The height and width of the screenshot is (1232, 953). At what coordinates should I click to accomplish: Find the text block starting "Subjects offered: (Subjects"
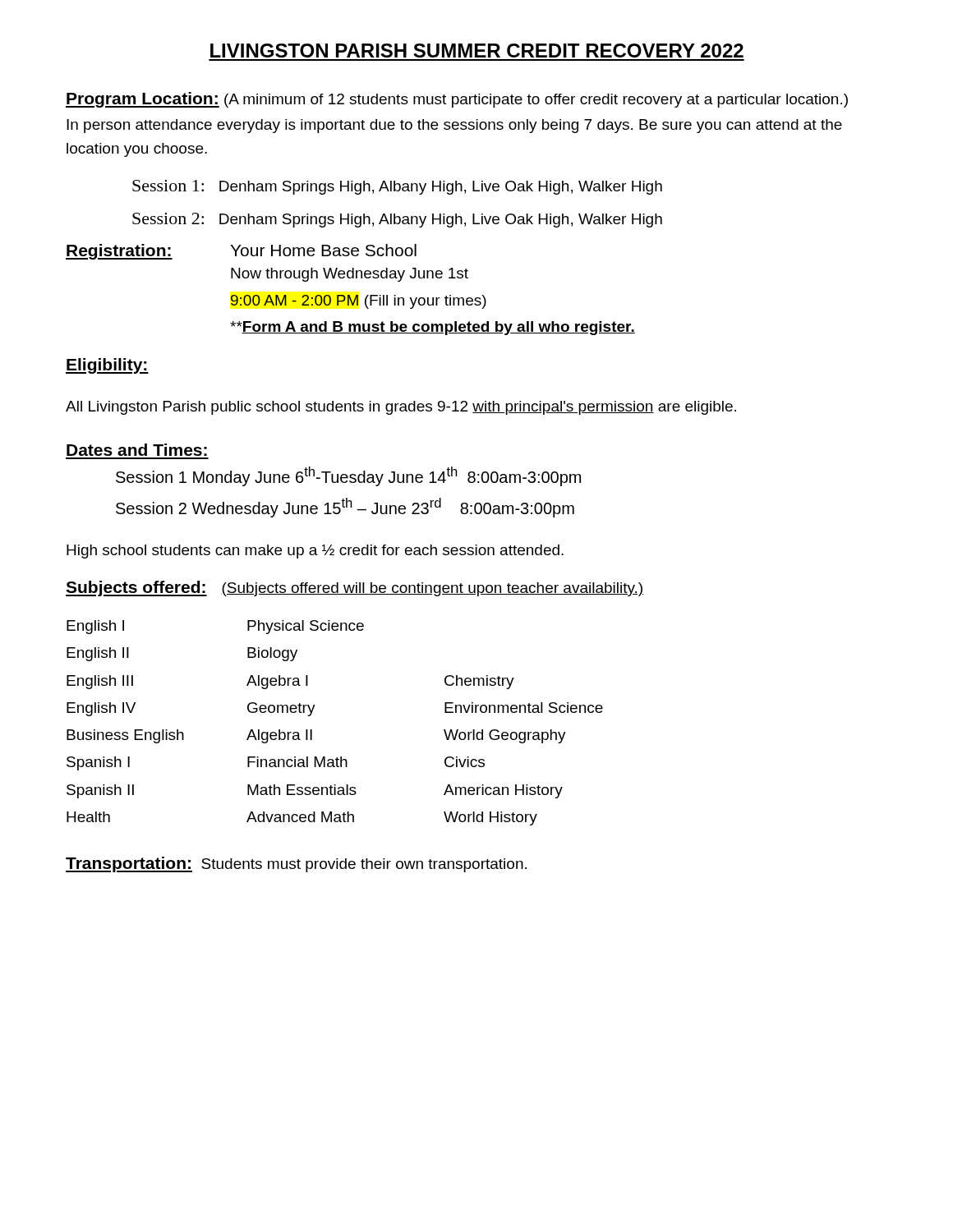click(355, 587)
